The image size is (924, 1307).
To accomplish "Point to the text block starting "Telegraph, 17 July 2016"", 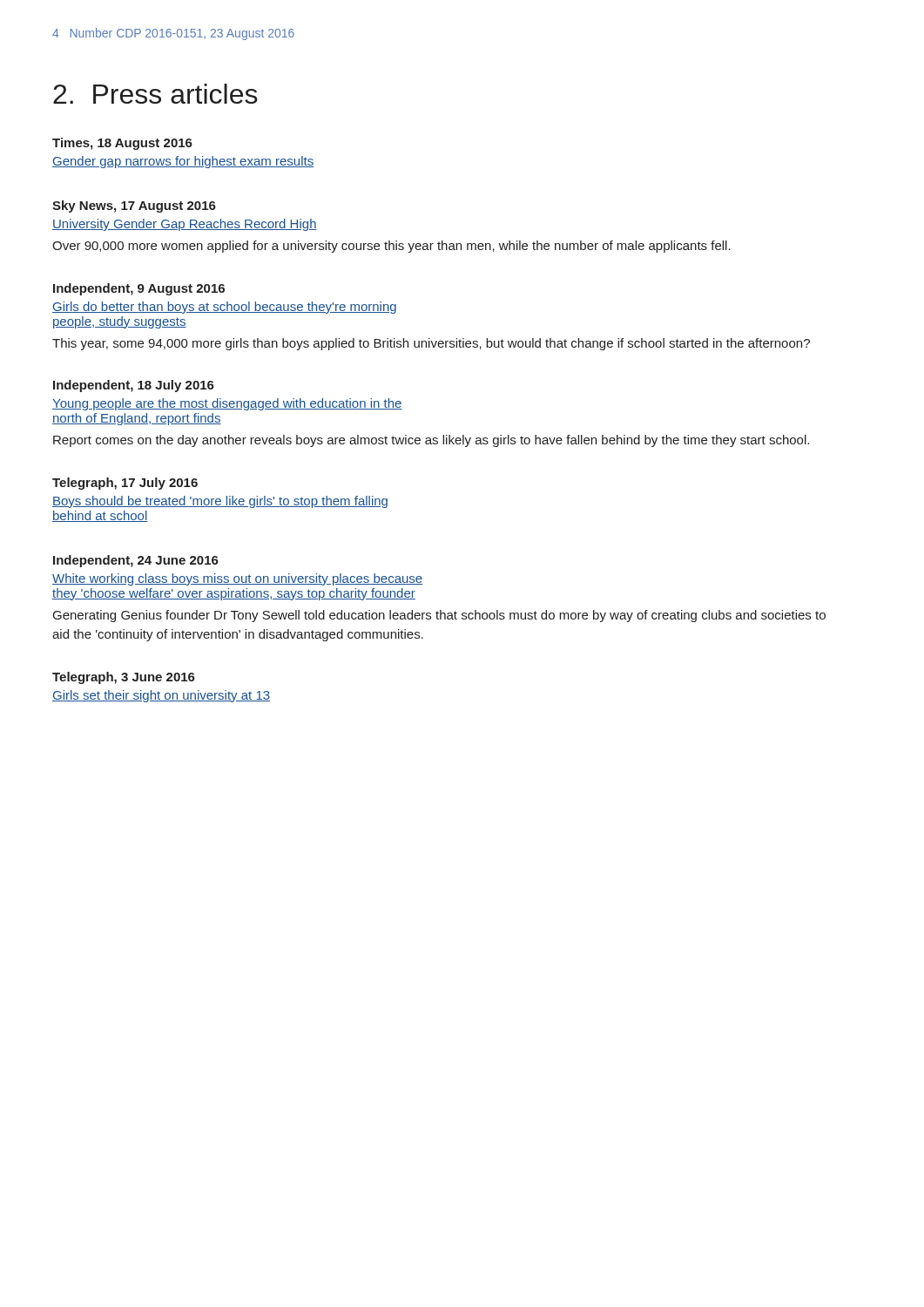I will 125,484.
